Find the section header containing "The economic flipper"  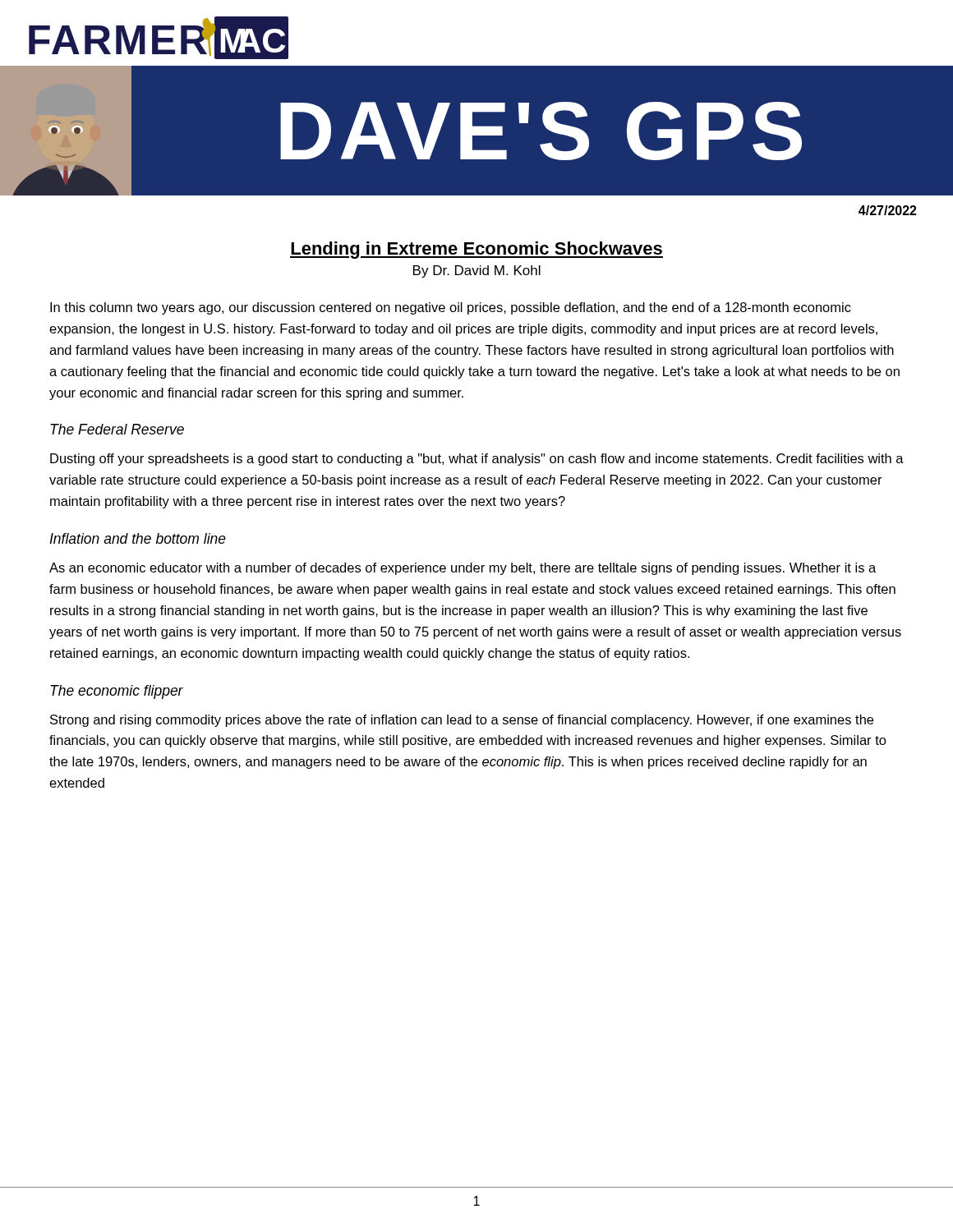click(116, 690)
